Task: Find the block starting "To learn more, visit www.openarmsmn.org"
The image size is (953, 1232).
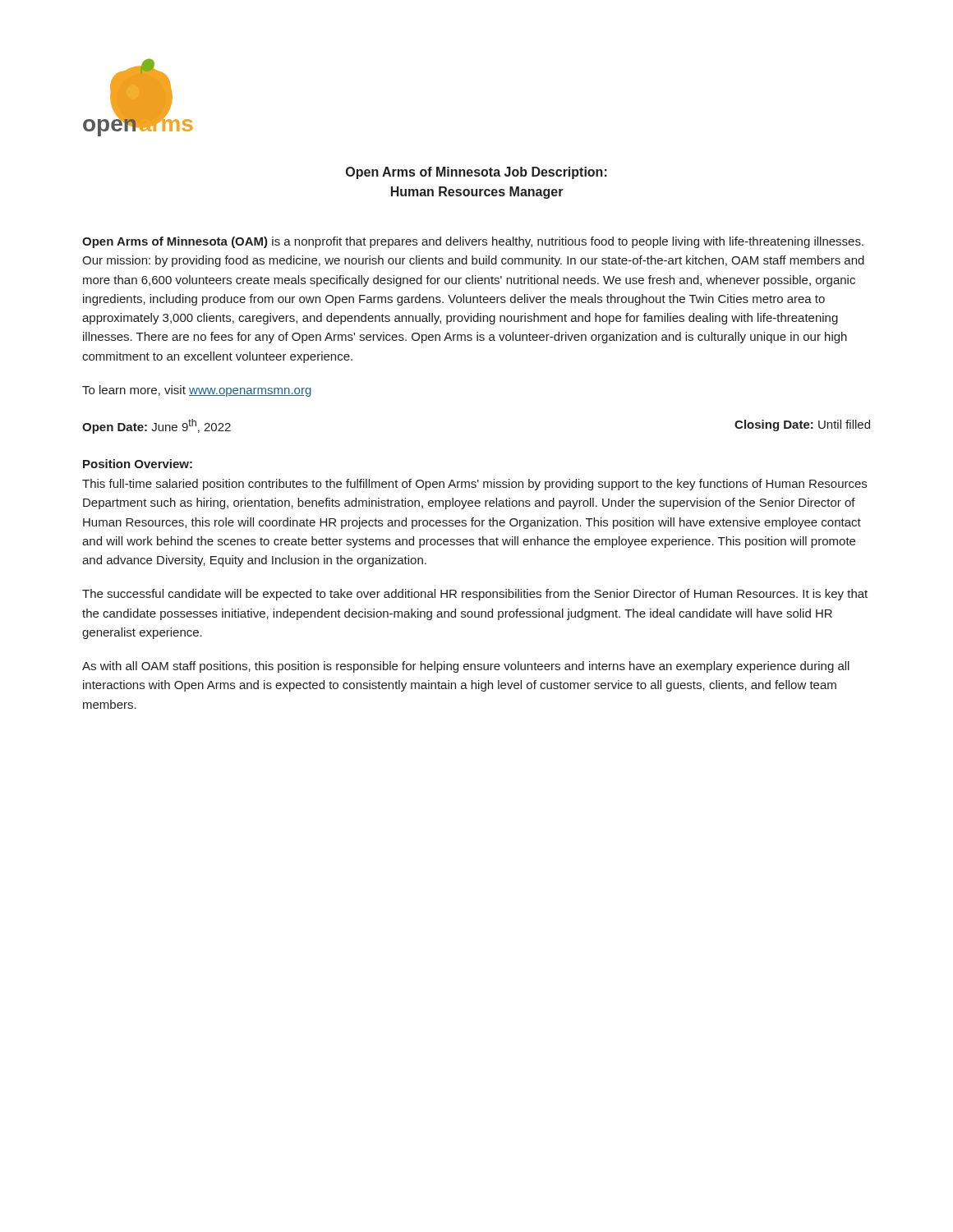Action: (197, 389)
